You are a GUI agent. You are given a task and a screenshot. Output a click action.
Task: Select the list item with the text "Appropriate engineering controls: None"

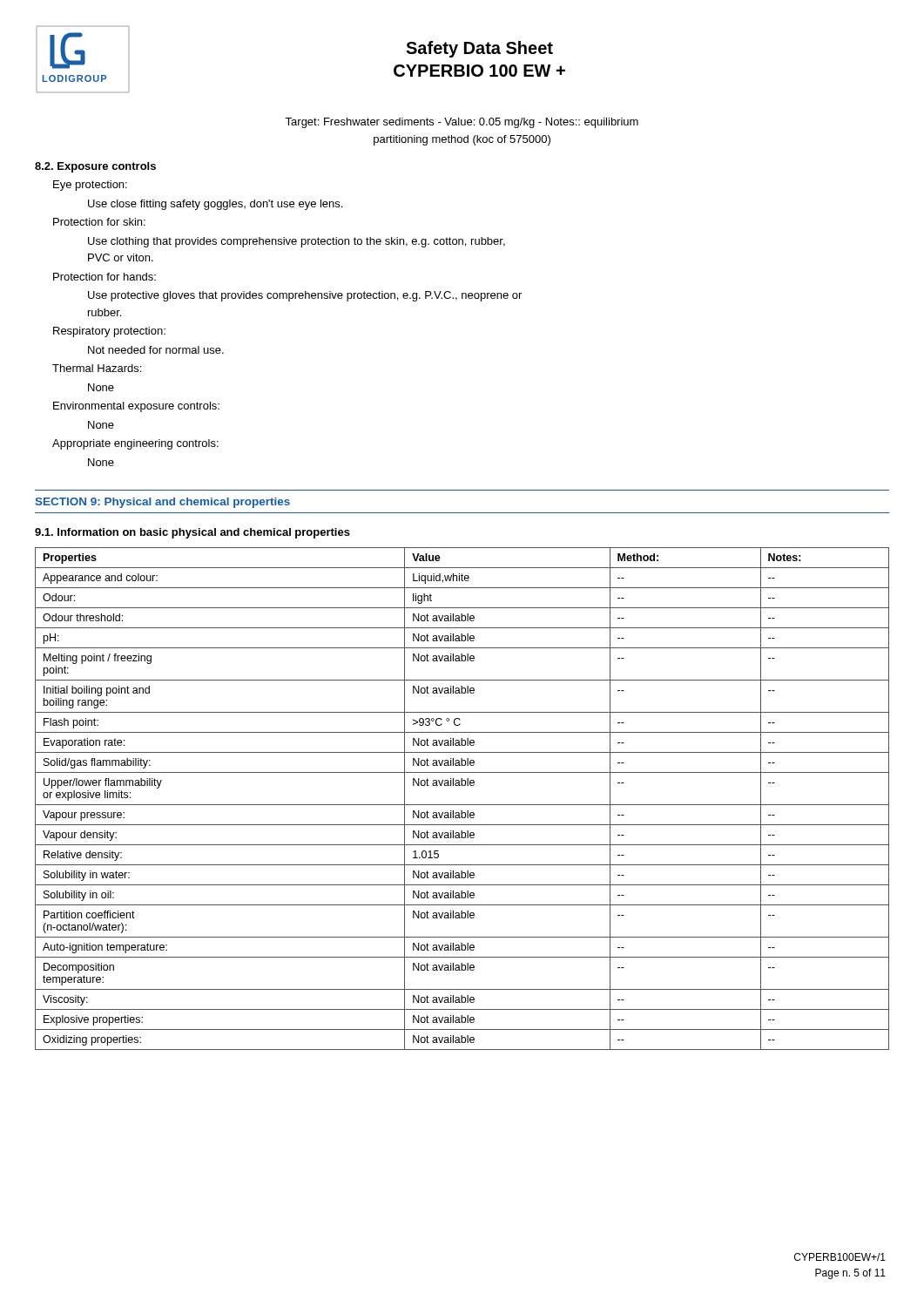click(135, 444)
